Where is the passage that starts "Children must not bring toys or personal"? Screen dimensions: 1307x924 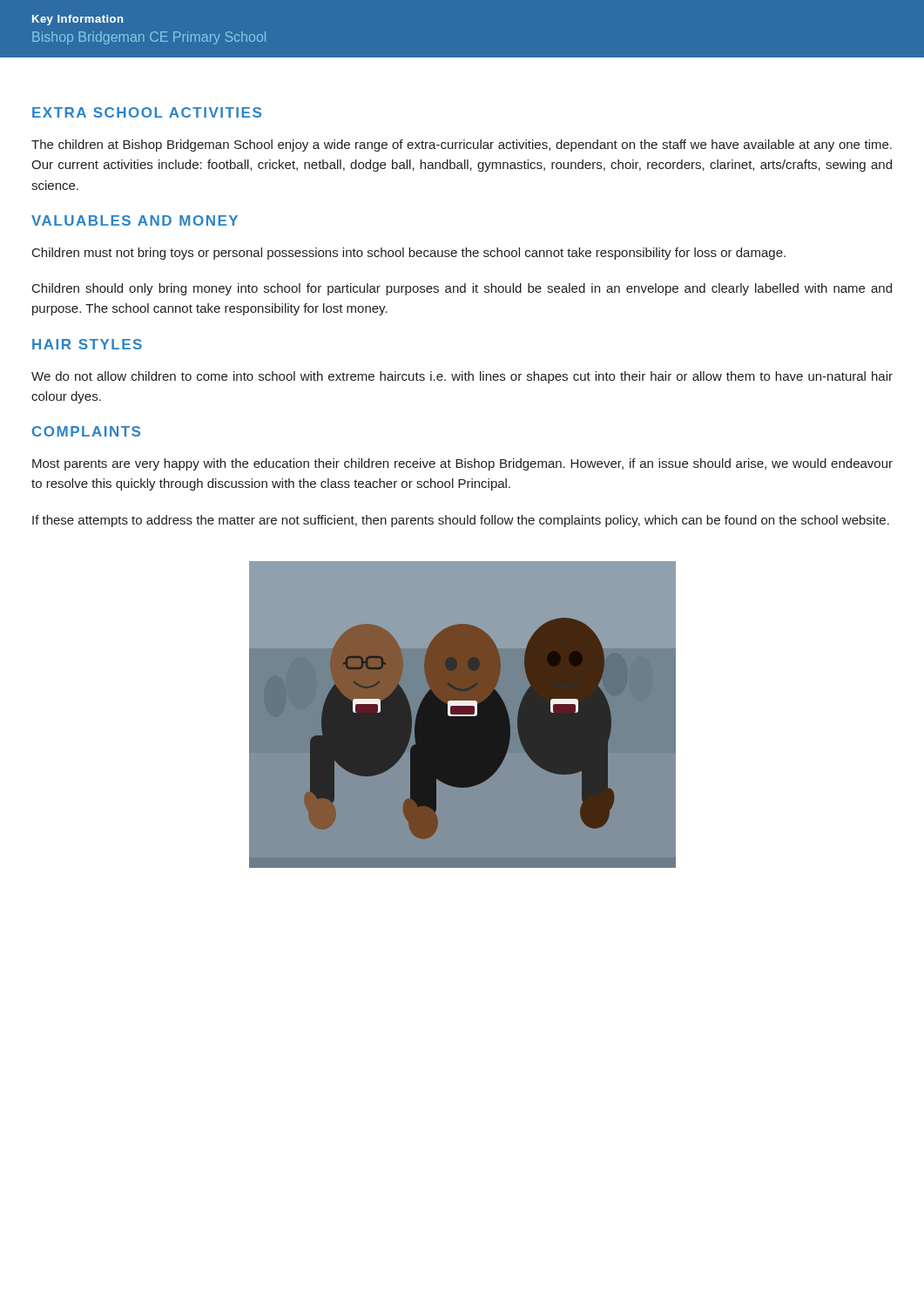coord(409,252)
